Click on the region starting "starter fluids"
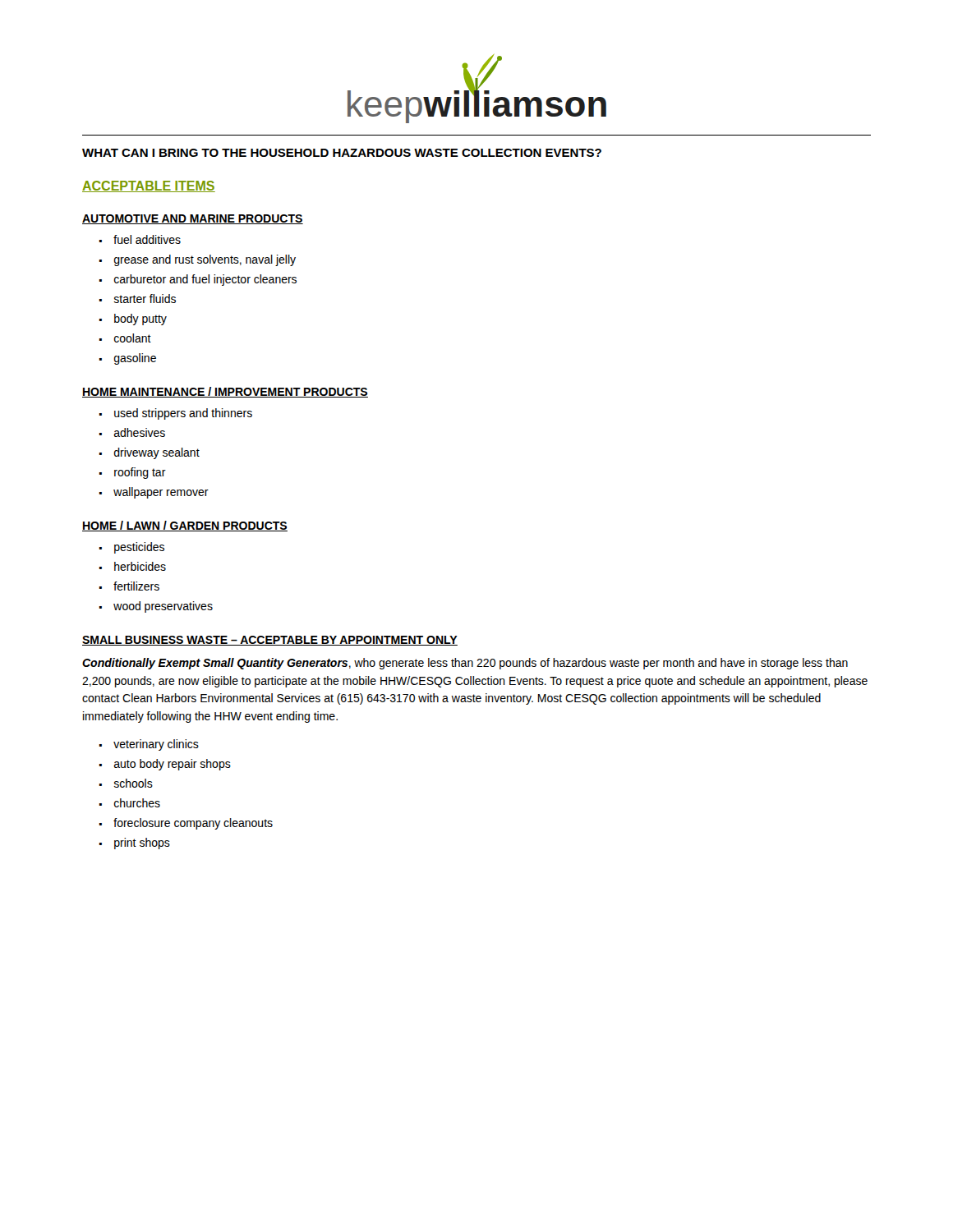953x1232 pixels. 145,299
